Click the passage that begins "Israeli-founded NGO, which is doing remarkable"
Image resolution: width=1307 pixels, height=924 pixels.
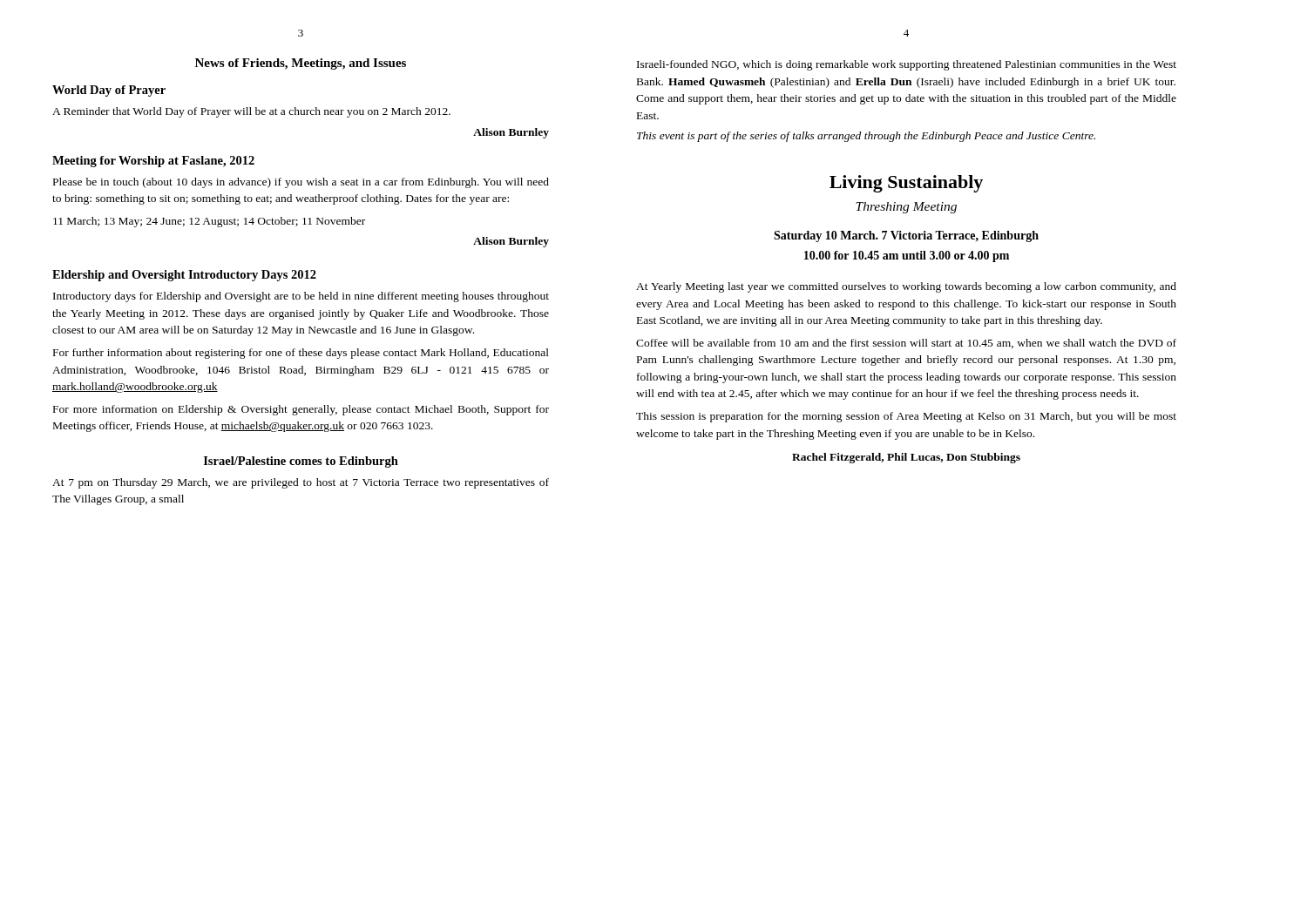click(906, 90)
